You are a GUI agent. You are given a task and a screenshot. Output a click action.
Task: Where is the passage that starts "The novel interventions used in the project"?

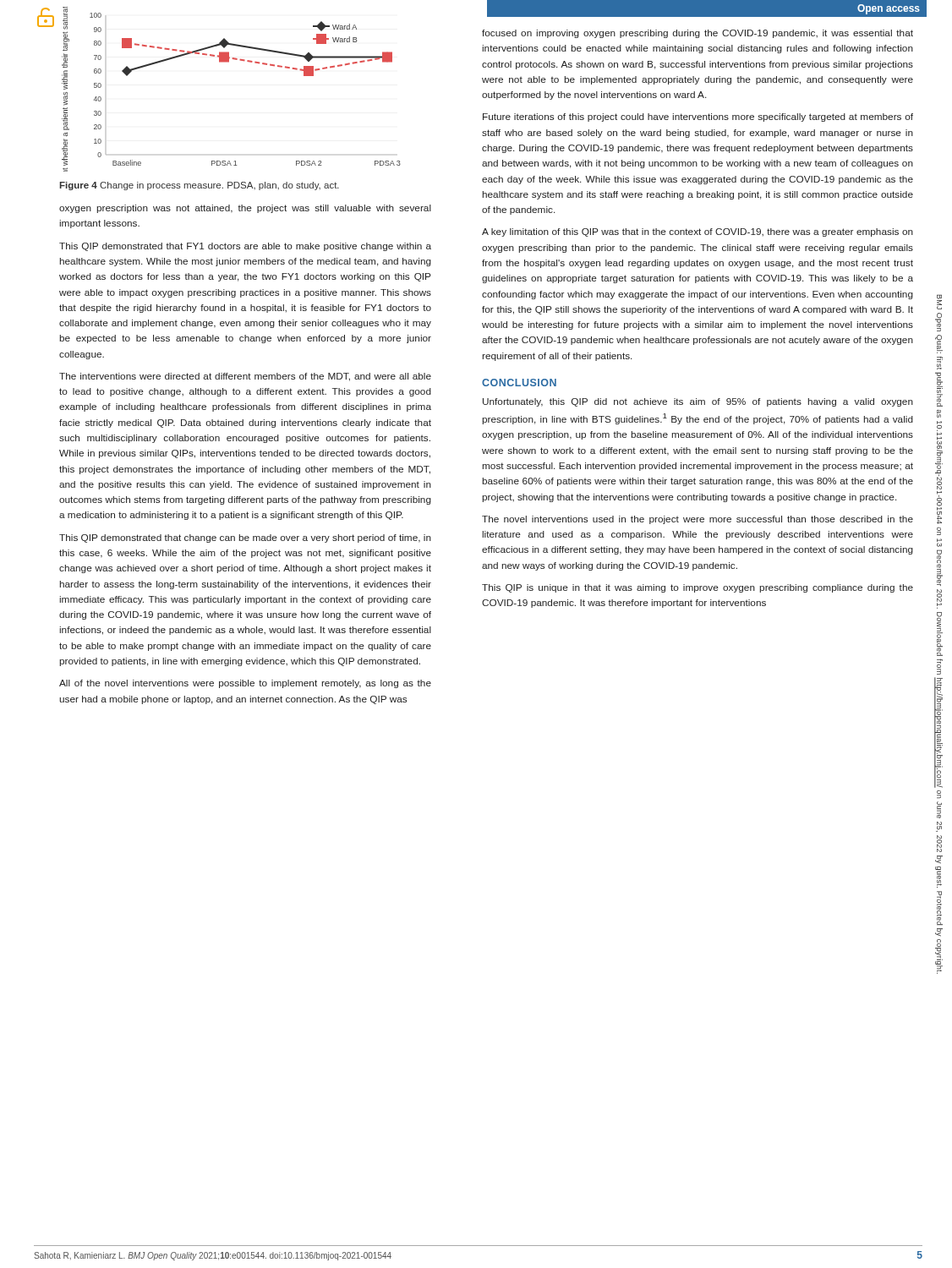tap(697, 542)
